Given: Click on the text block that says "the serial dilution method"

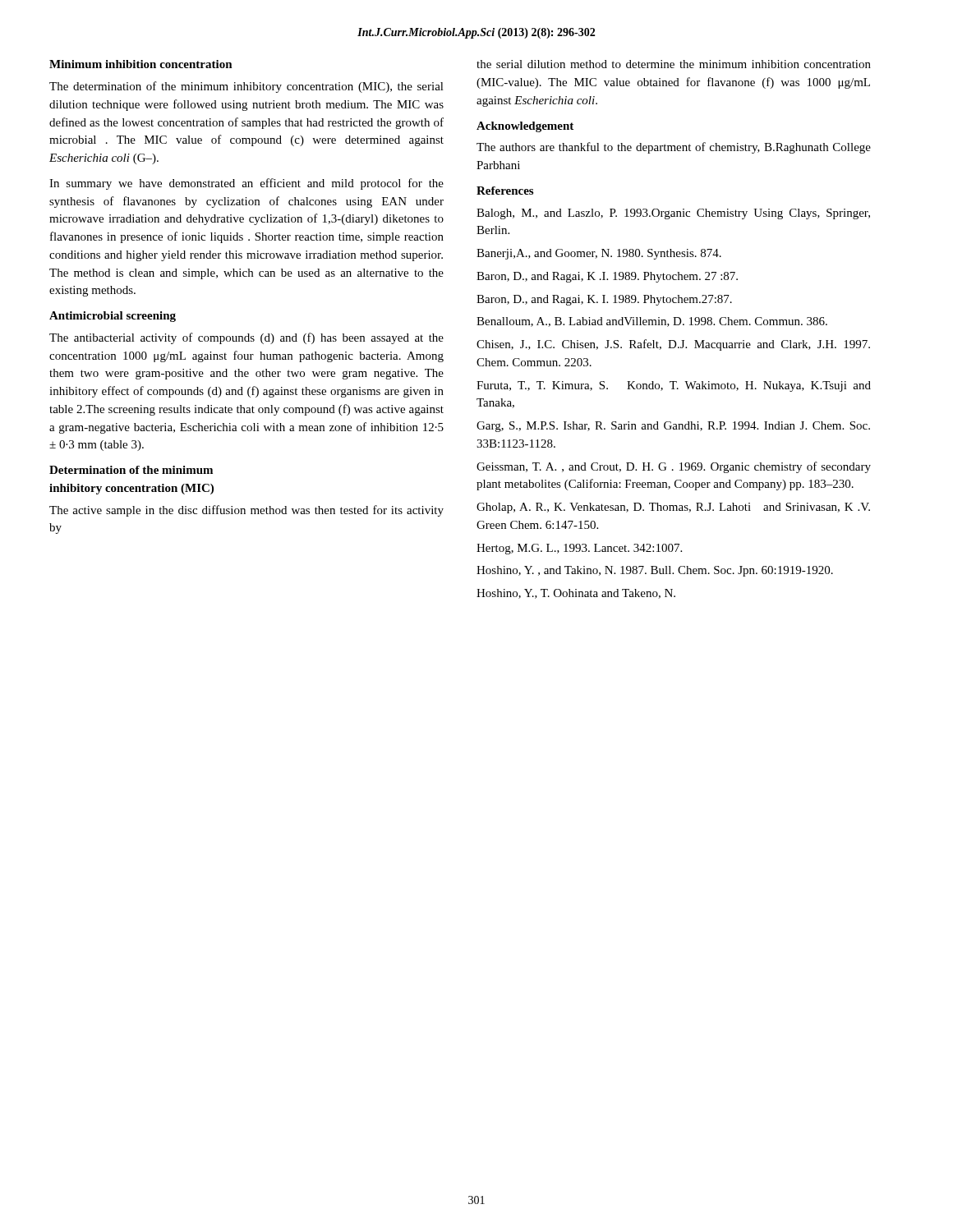Looking at the screenshot, I should (x=674, y=83).
